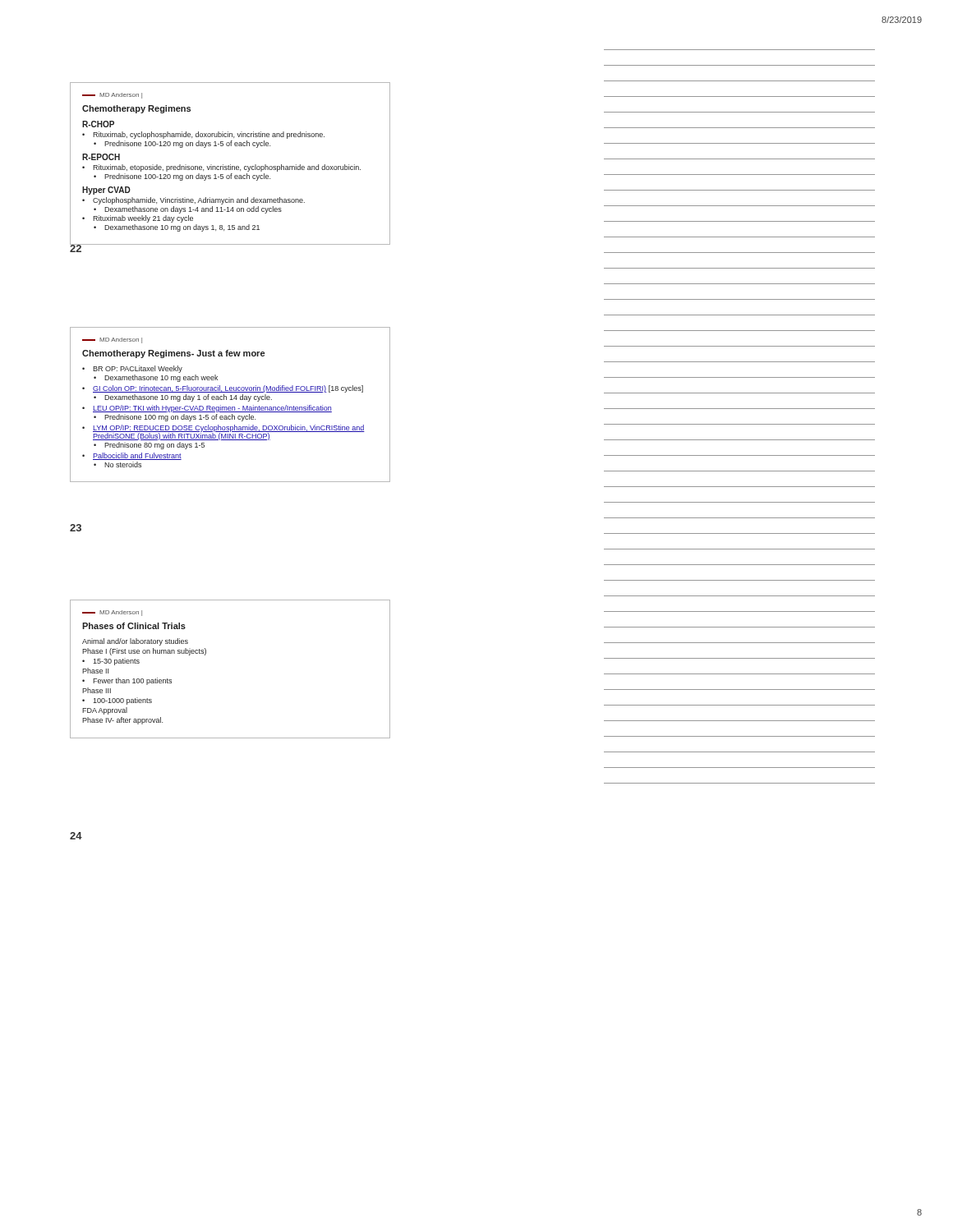The height and width of the screenshot is (1232, 953).
Task: Locate the block starting "Phase III"
Action: tap(97, 691)
